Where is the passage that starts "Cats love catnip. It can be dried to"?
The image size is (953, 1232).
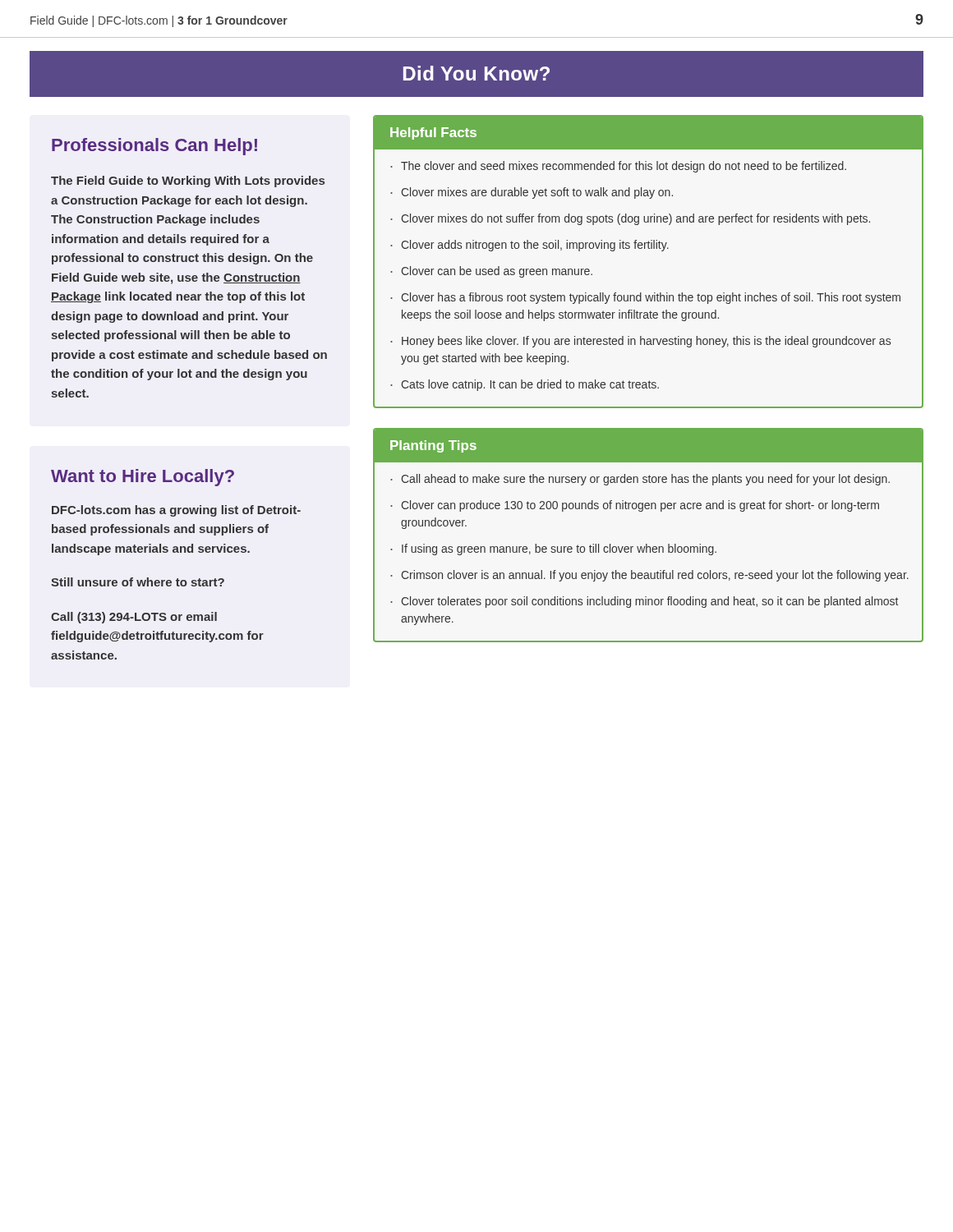(x=530, y=384)
